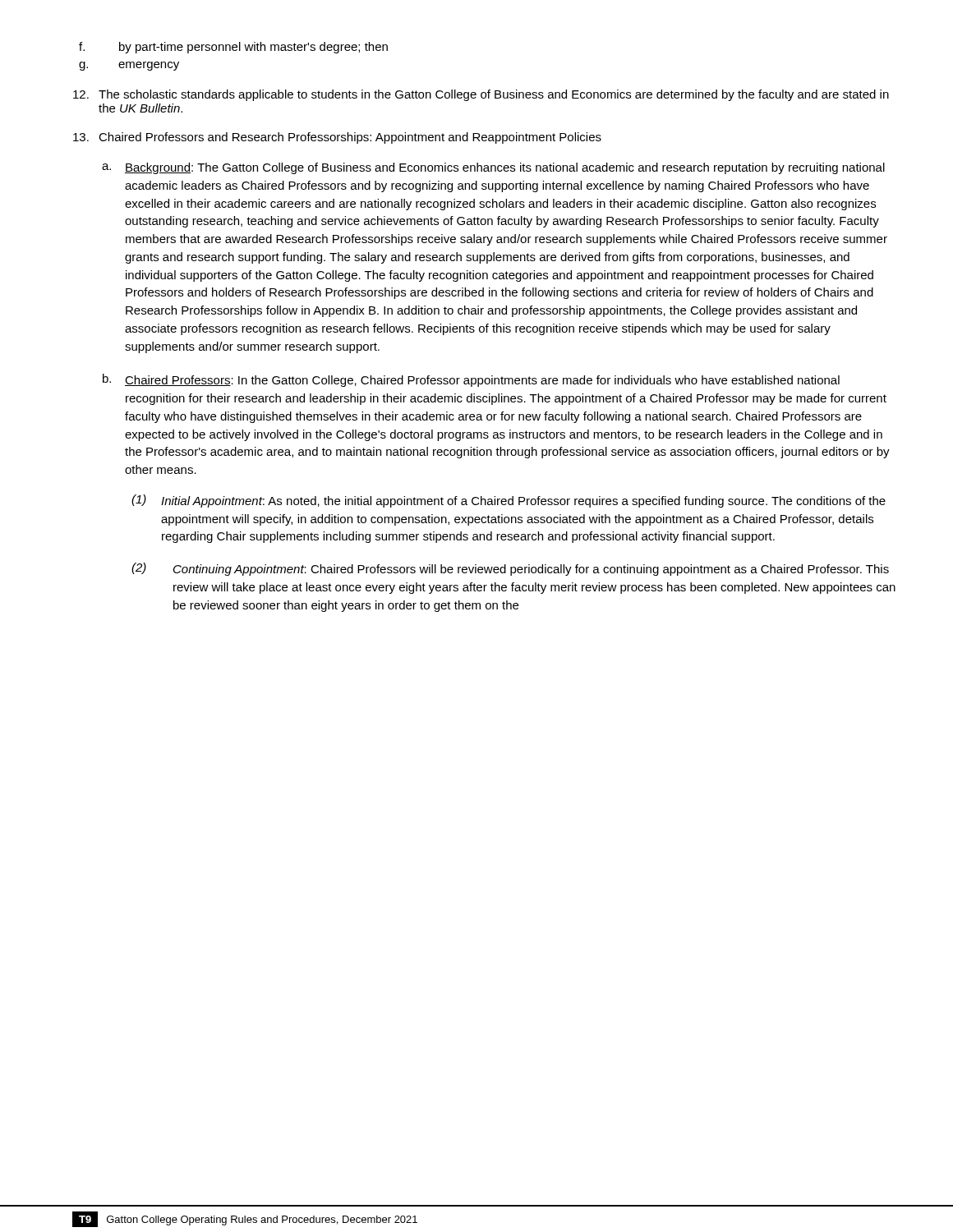Screen dimensions: 1232x953
Task: Find the block starting "a. Background: The Gatton College of"
Action: tap(500, 257)
